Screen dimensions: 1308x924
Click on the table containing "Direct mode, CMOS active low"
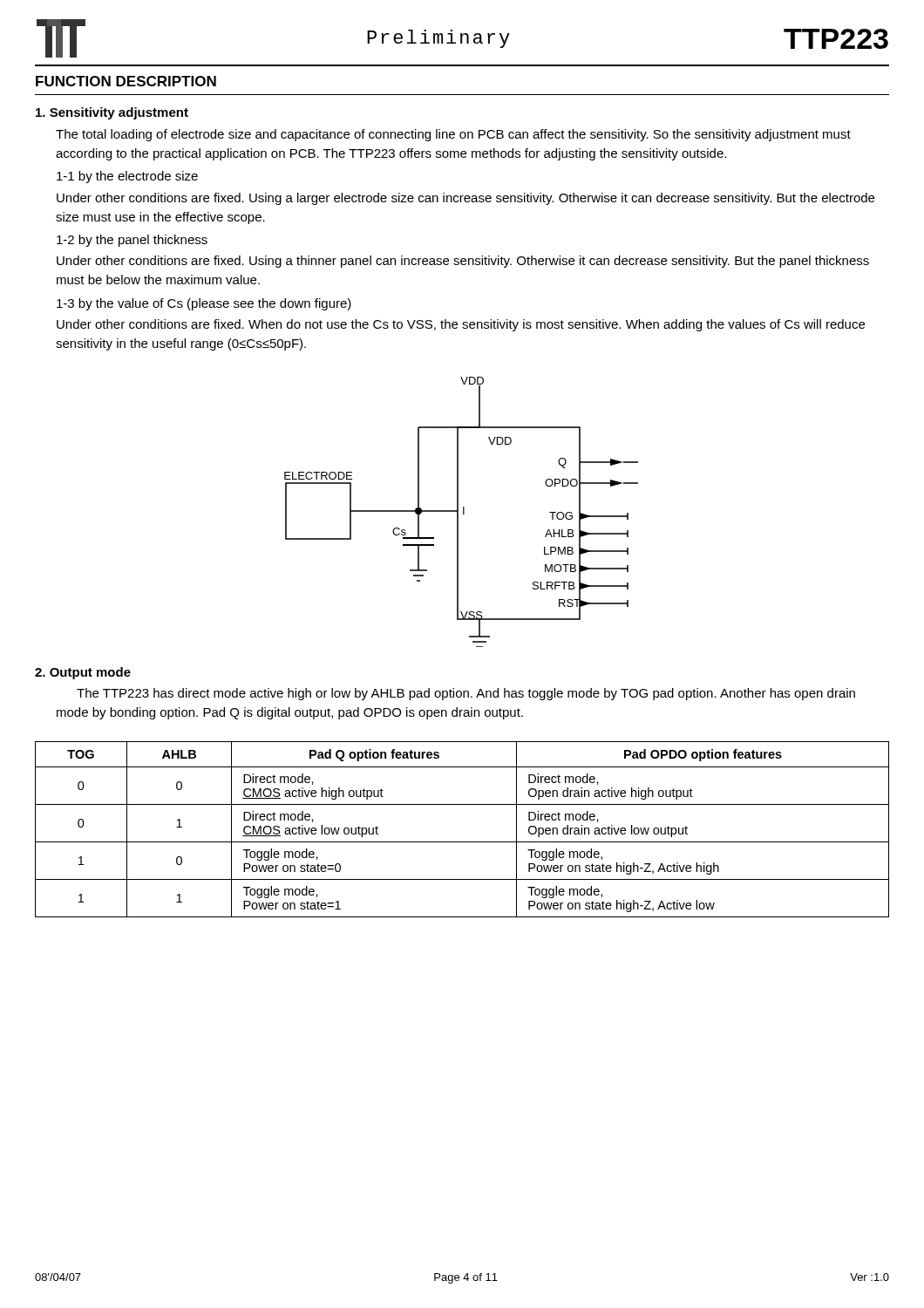462,829
